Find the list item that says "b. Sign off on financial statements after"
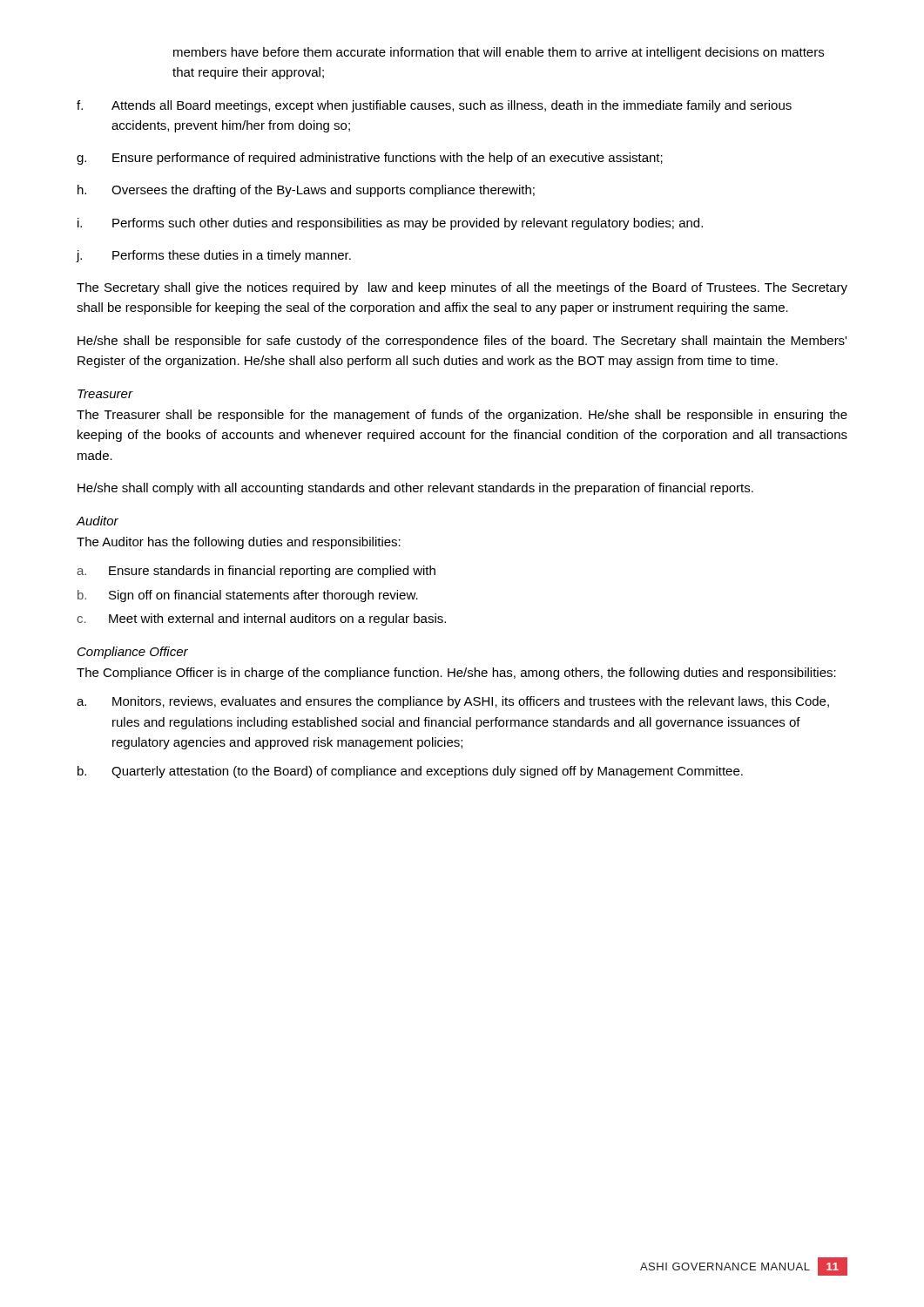The height and width of the screenshot is (1307, 924). pos(248,596)
